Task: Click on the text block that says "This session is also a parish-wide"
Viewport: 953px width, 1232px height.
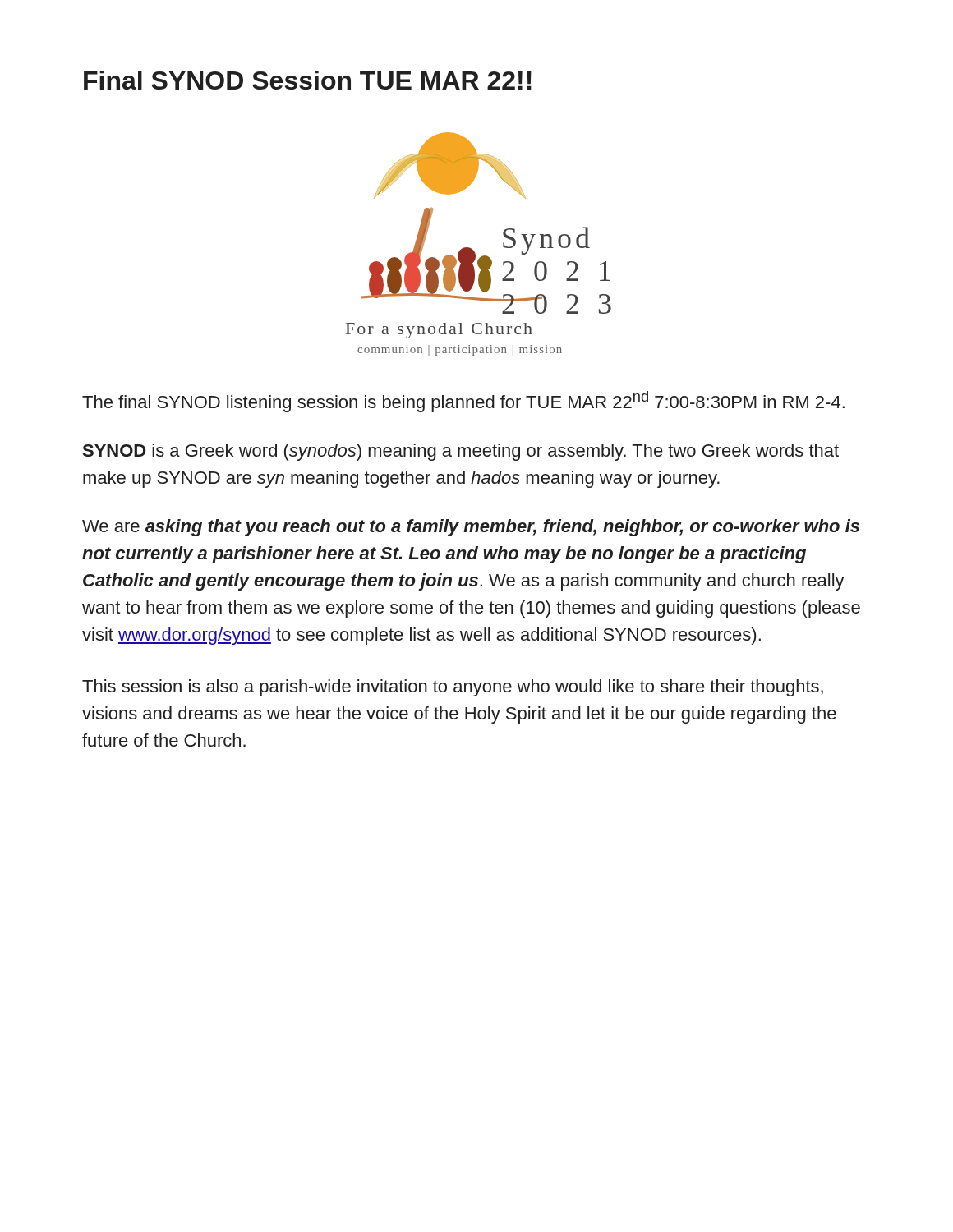Action: (x=459, y=714)
